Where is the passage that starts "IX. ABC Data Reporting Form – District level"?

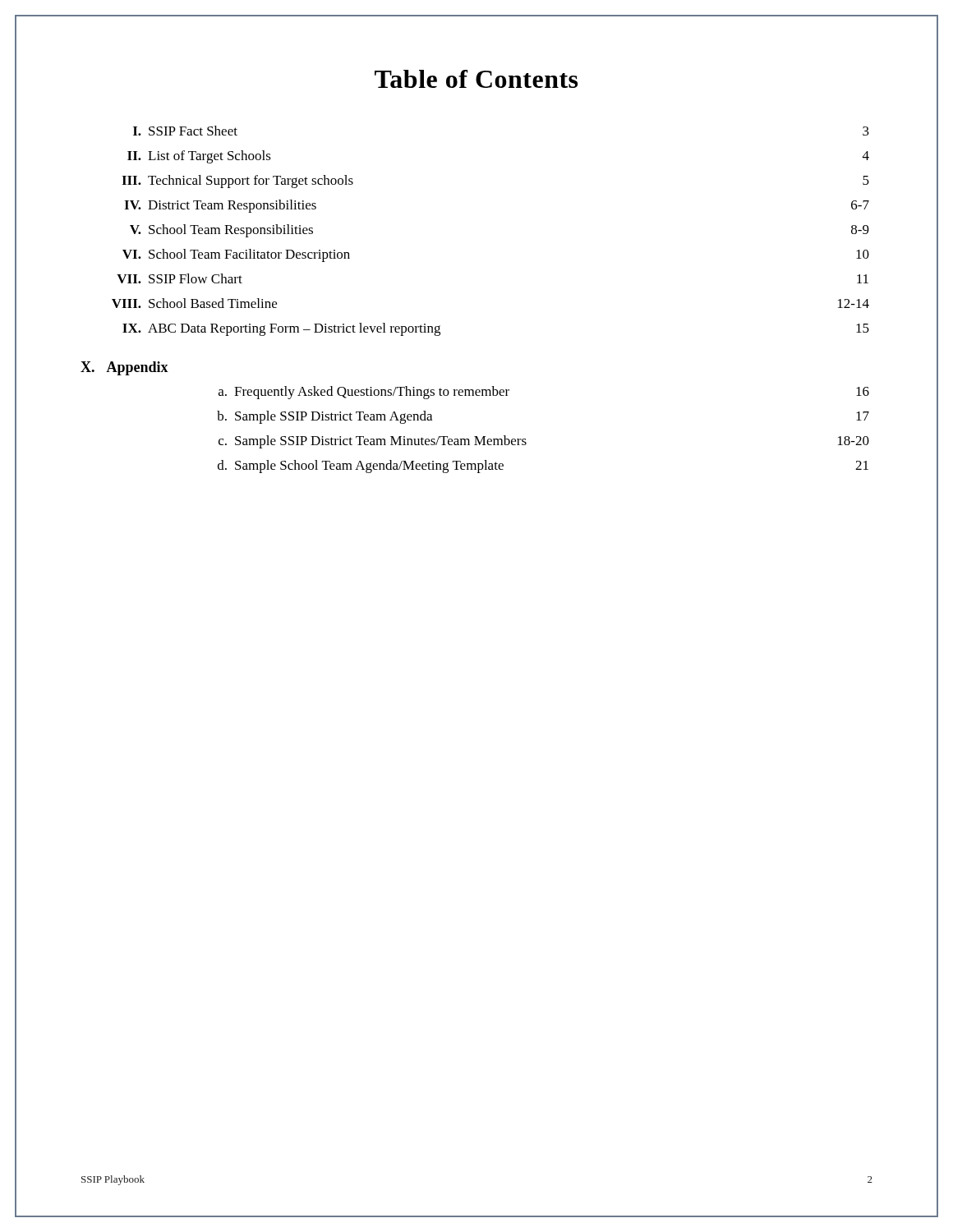279,329
